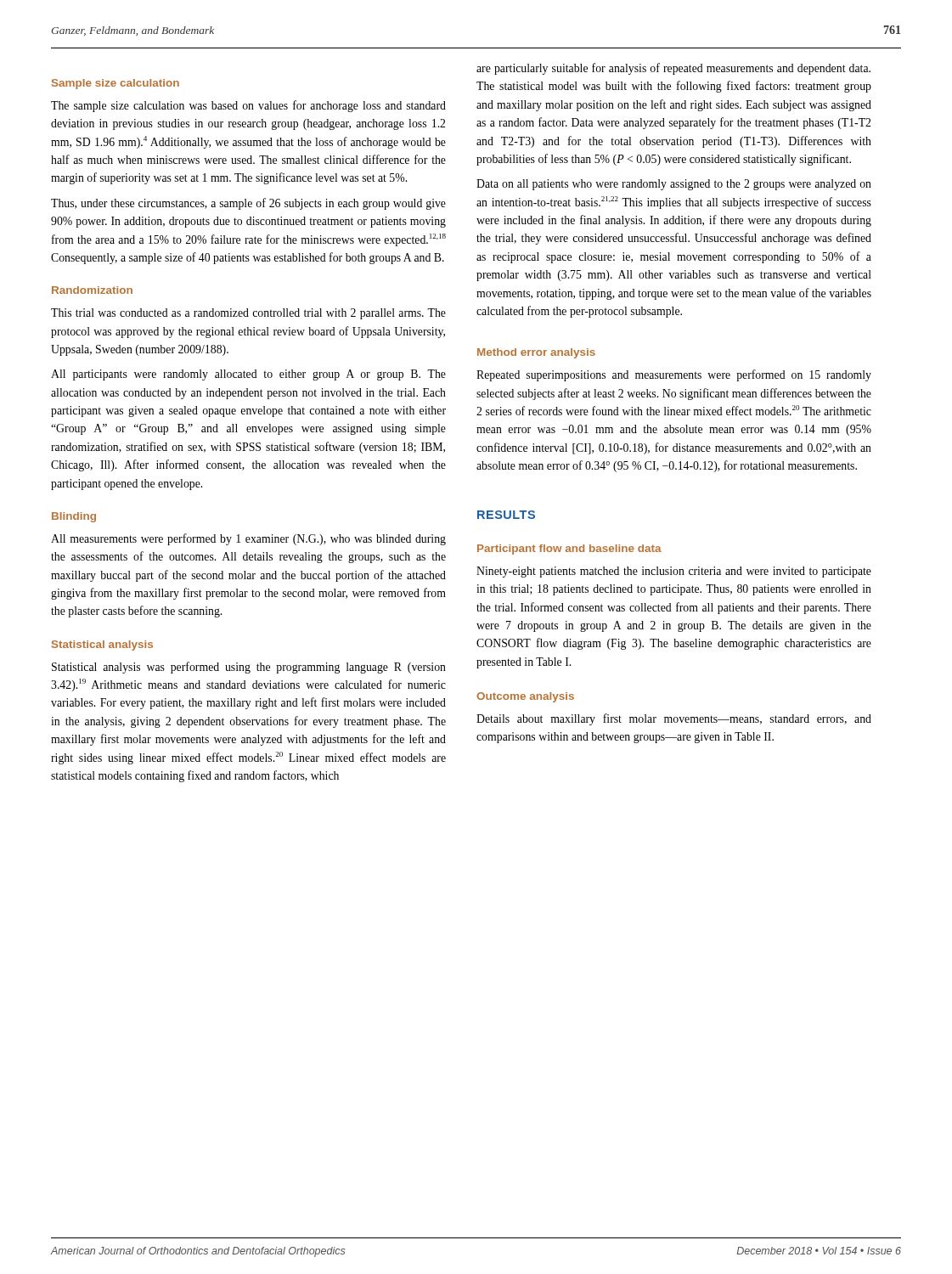Select the text block that says "This trial was conducted"
The height and width of the screenshot is (1274, 952).
pos(248,398)
